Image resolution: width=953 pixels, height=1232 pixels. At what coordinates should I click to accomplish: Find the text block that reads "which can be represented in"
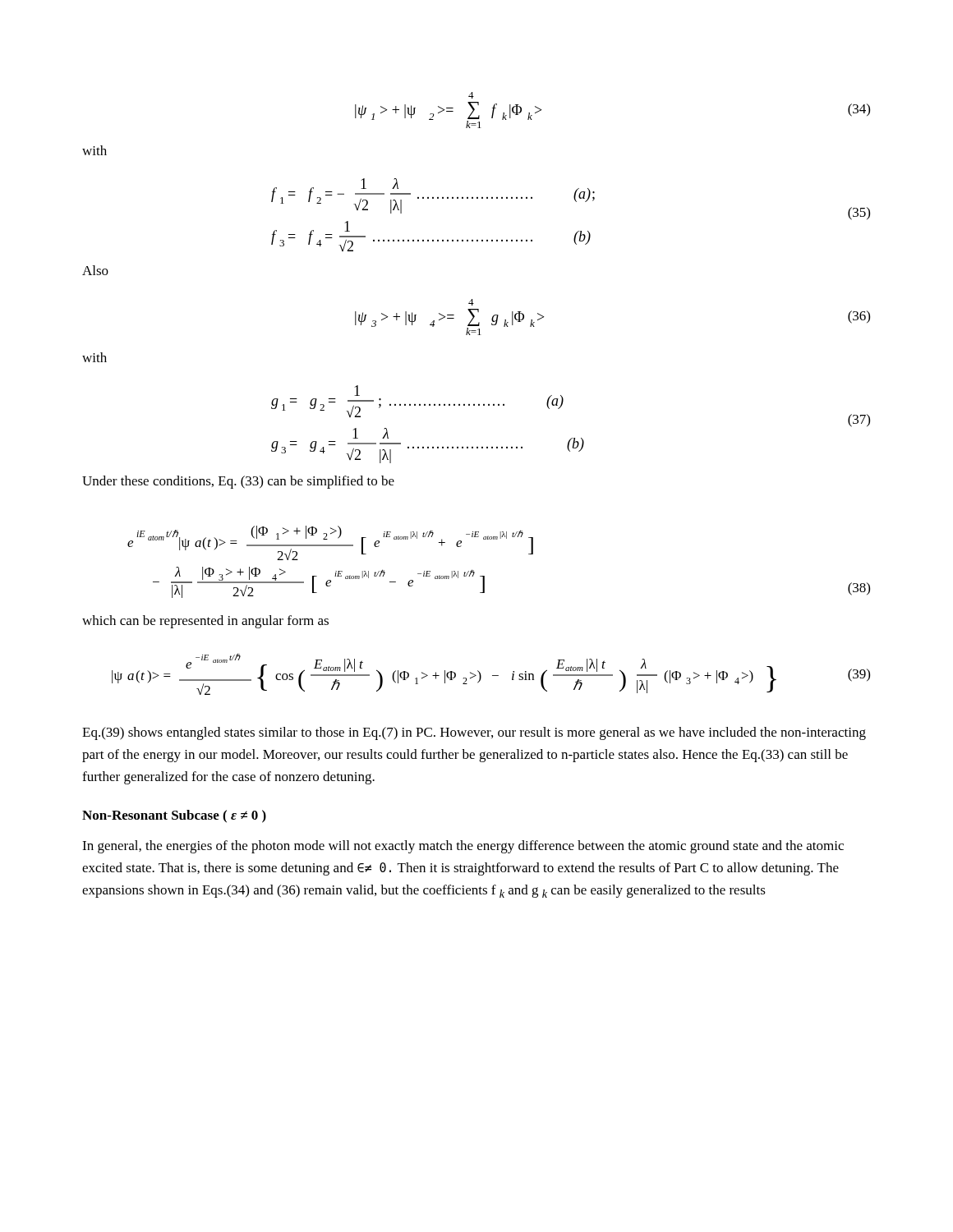click(x=206, y=620)
